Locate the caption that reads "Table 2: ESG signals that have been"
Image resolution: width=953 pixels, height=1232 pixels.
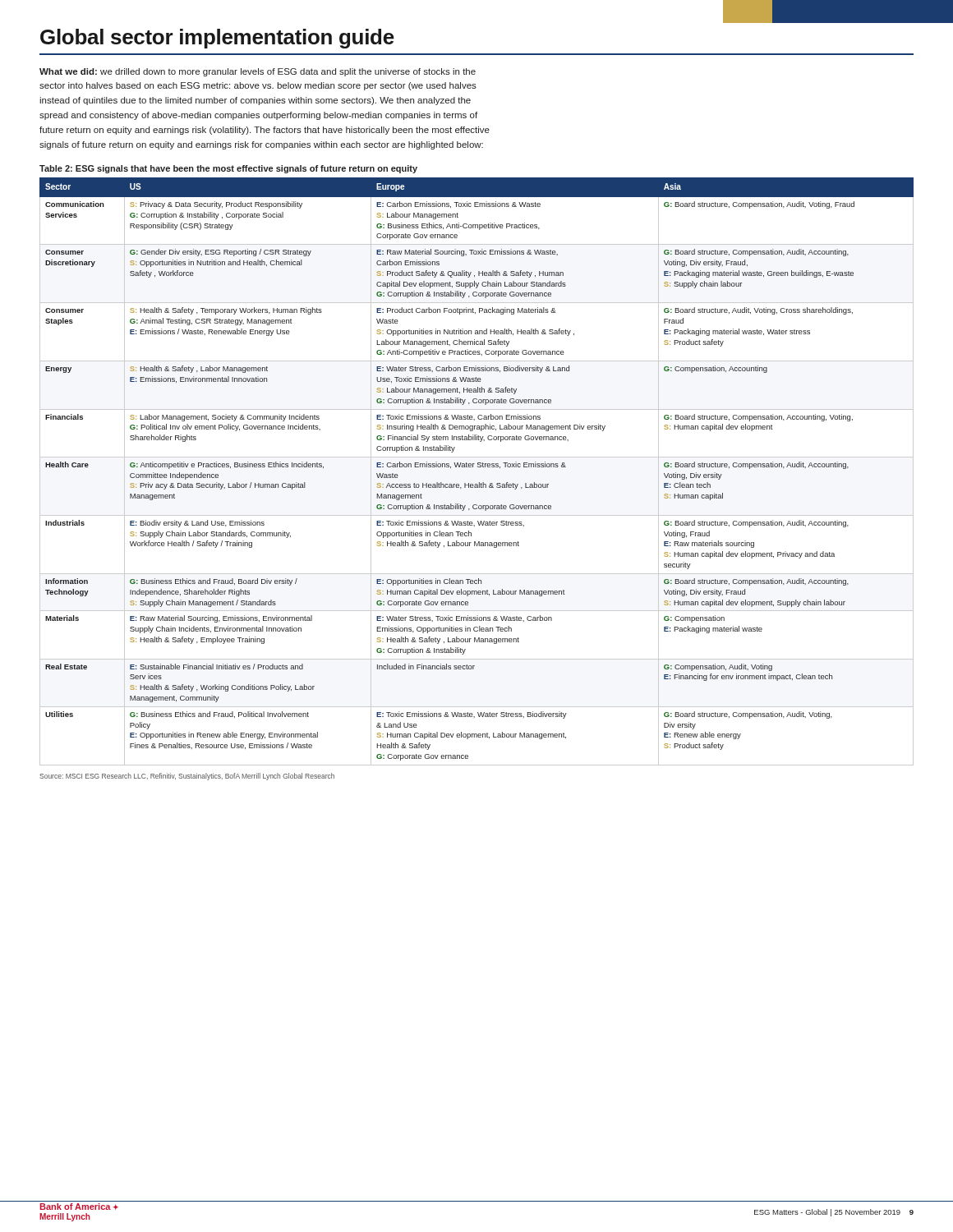point(476,169)
